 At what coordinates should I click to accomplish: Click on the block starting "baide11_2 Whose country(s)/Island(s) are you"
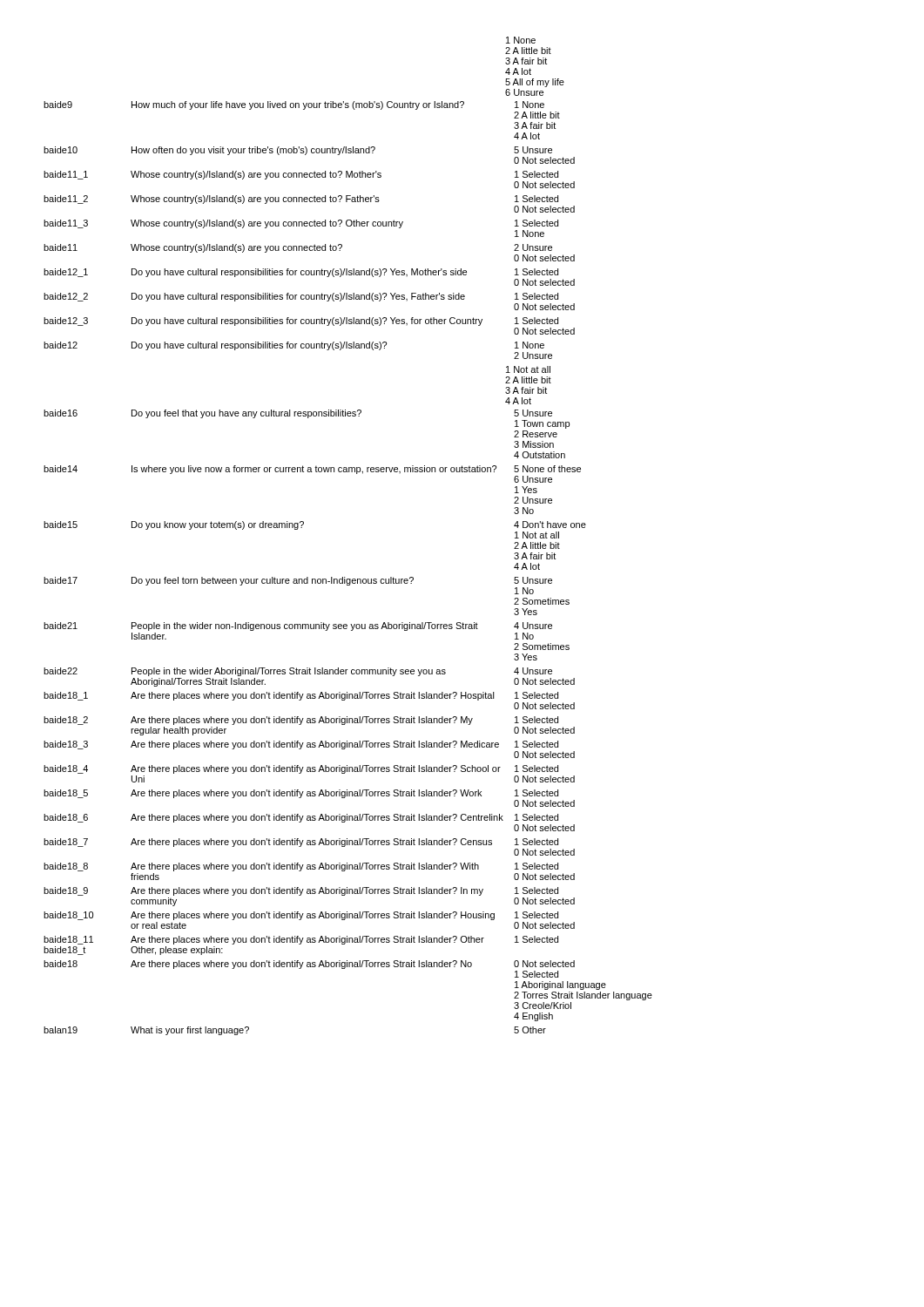(301, 200)
